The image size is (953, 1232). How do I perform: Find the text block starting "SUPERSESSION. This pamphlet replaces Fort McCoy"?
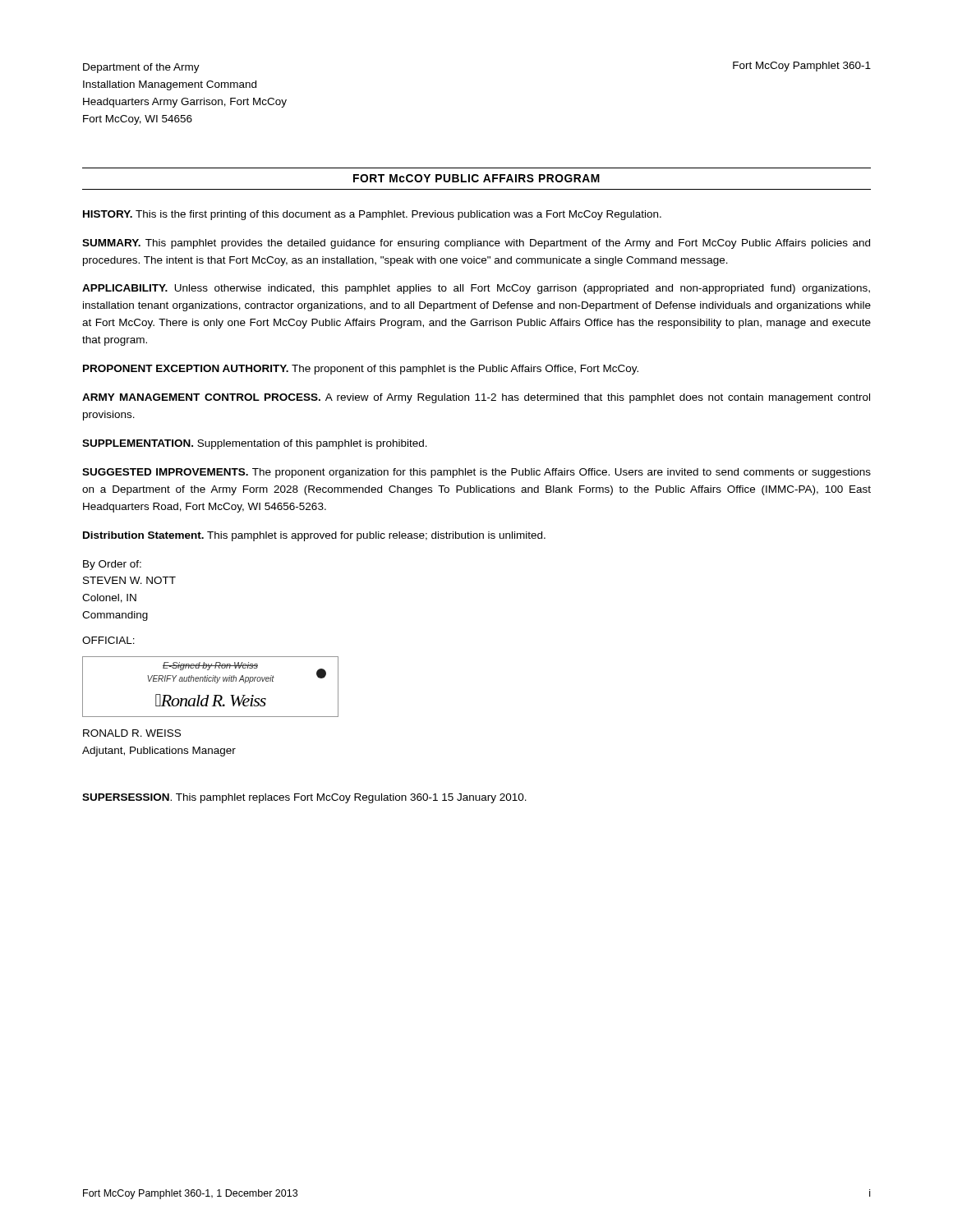coord(305,797)
